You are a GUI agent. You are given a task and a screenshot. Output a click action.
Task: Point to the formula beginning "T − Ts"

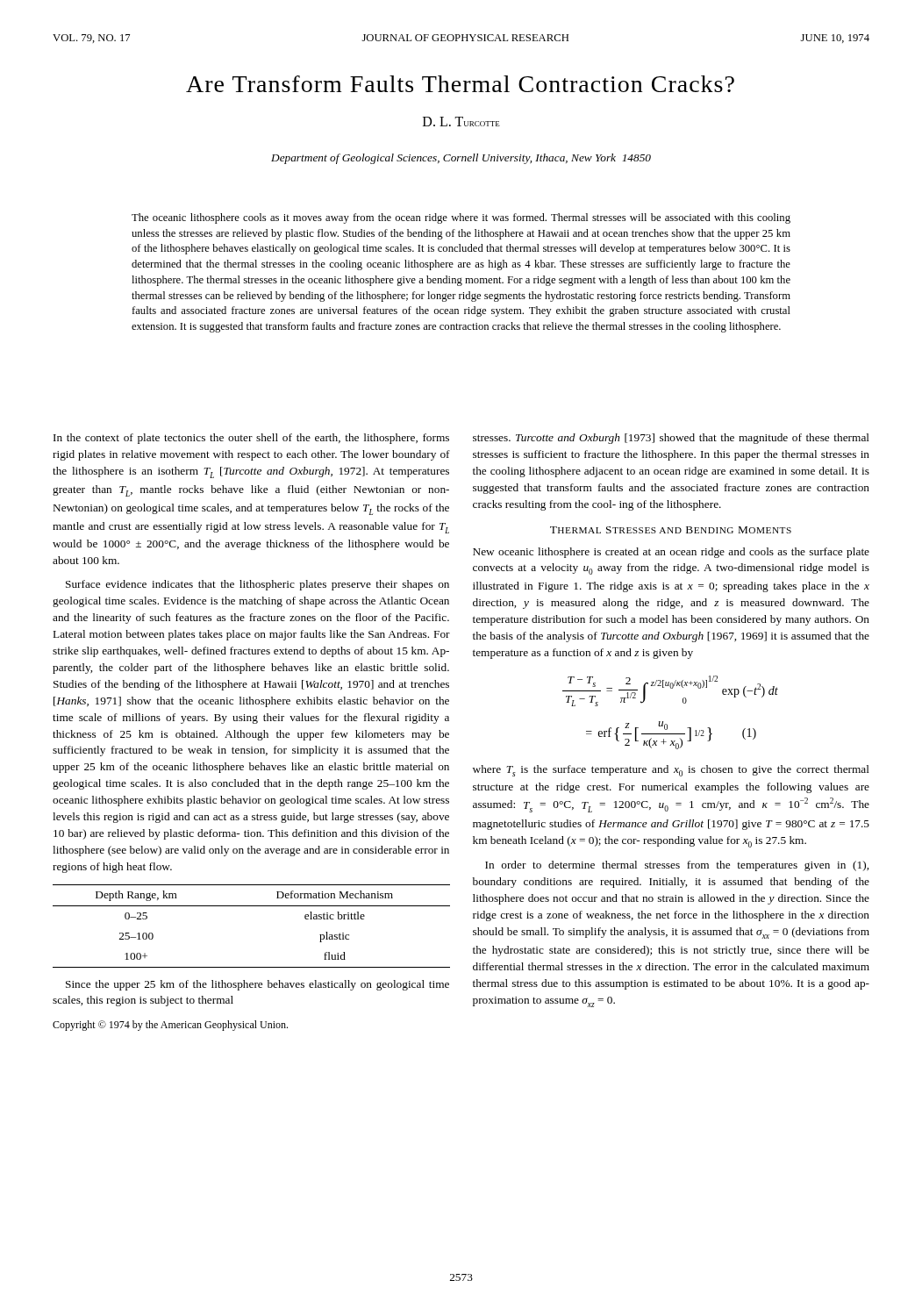[x=671, y=712]
